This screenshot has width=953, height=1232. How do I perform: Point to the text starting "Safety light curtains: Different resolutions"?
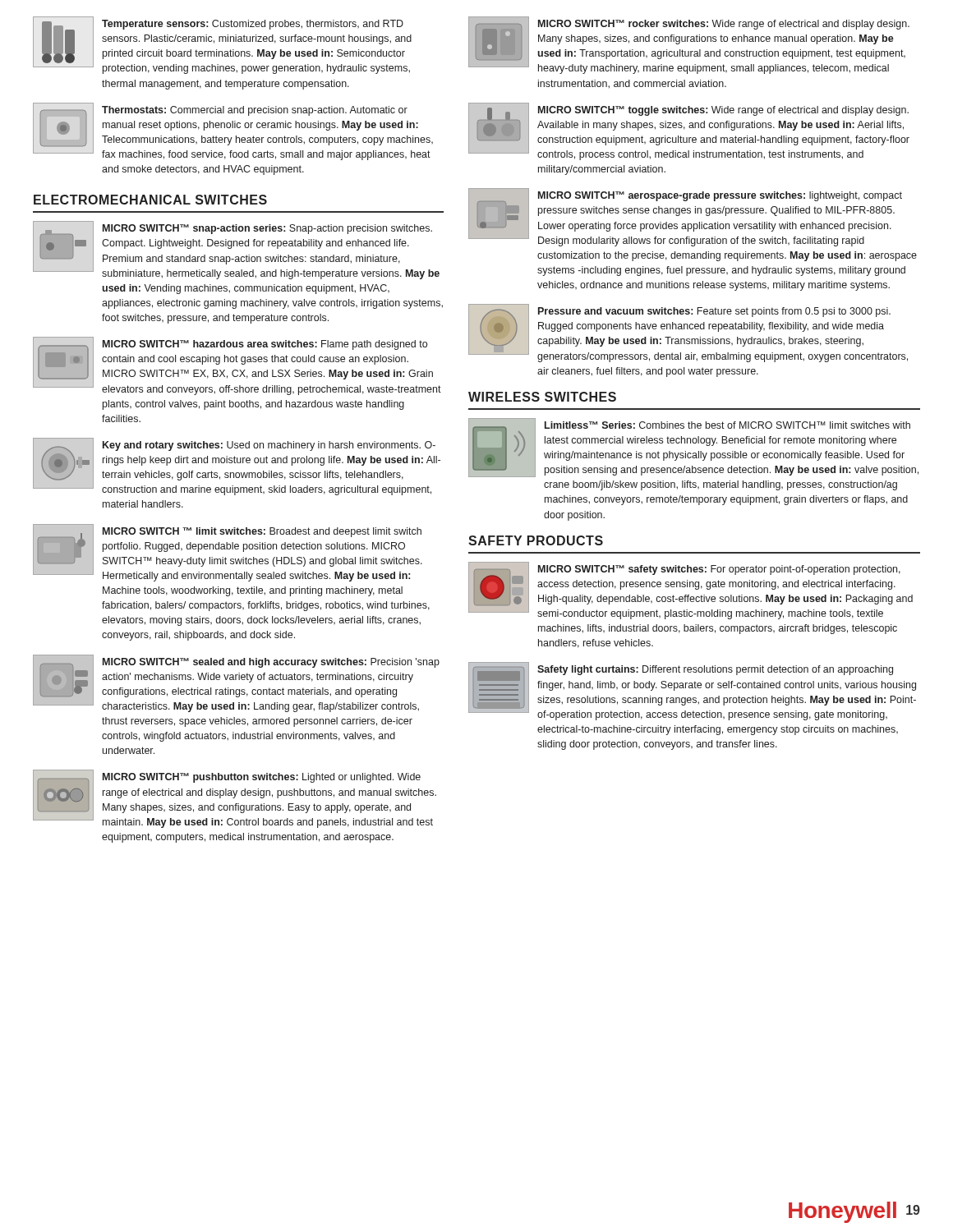tap(694, 707)
